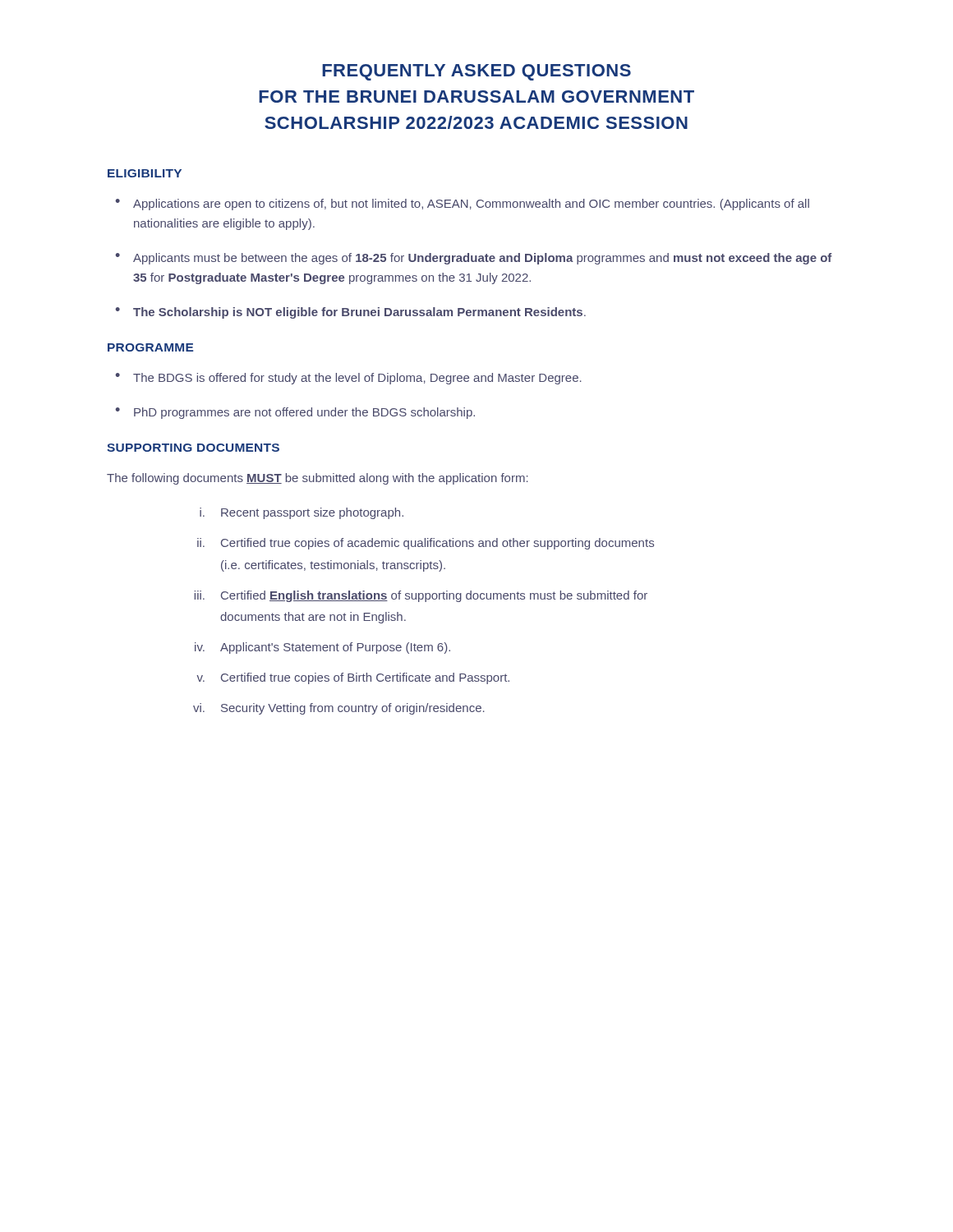This screenshot has width=953, height=1232.
Task: Point to the block beginning "iii. Certified English translations"
Action: [509, 606]
